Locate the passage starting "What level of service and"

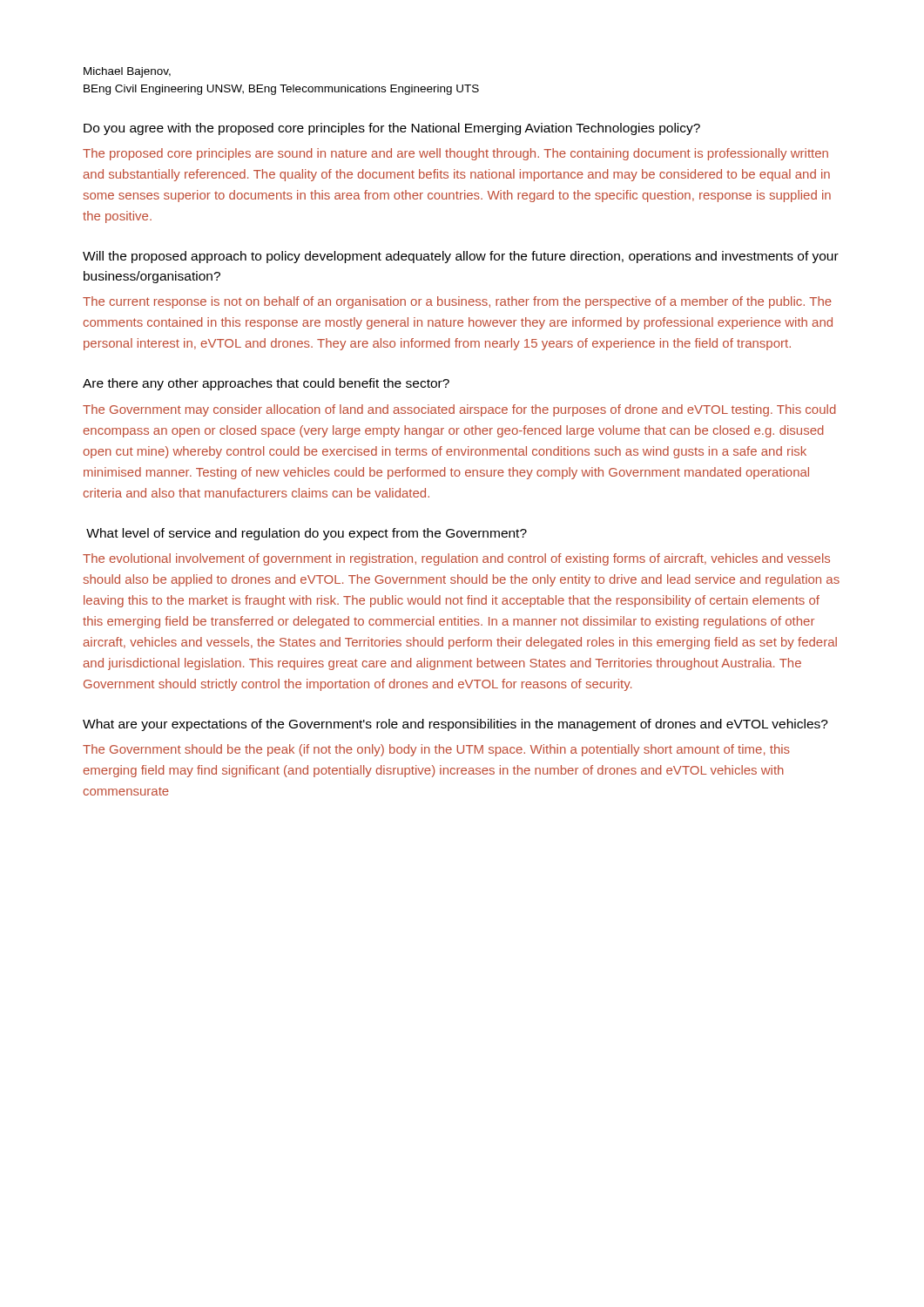(305, 532)
